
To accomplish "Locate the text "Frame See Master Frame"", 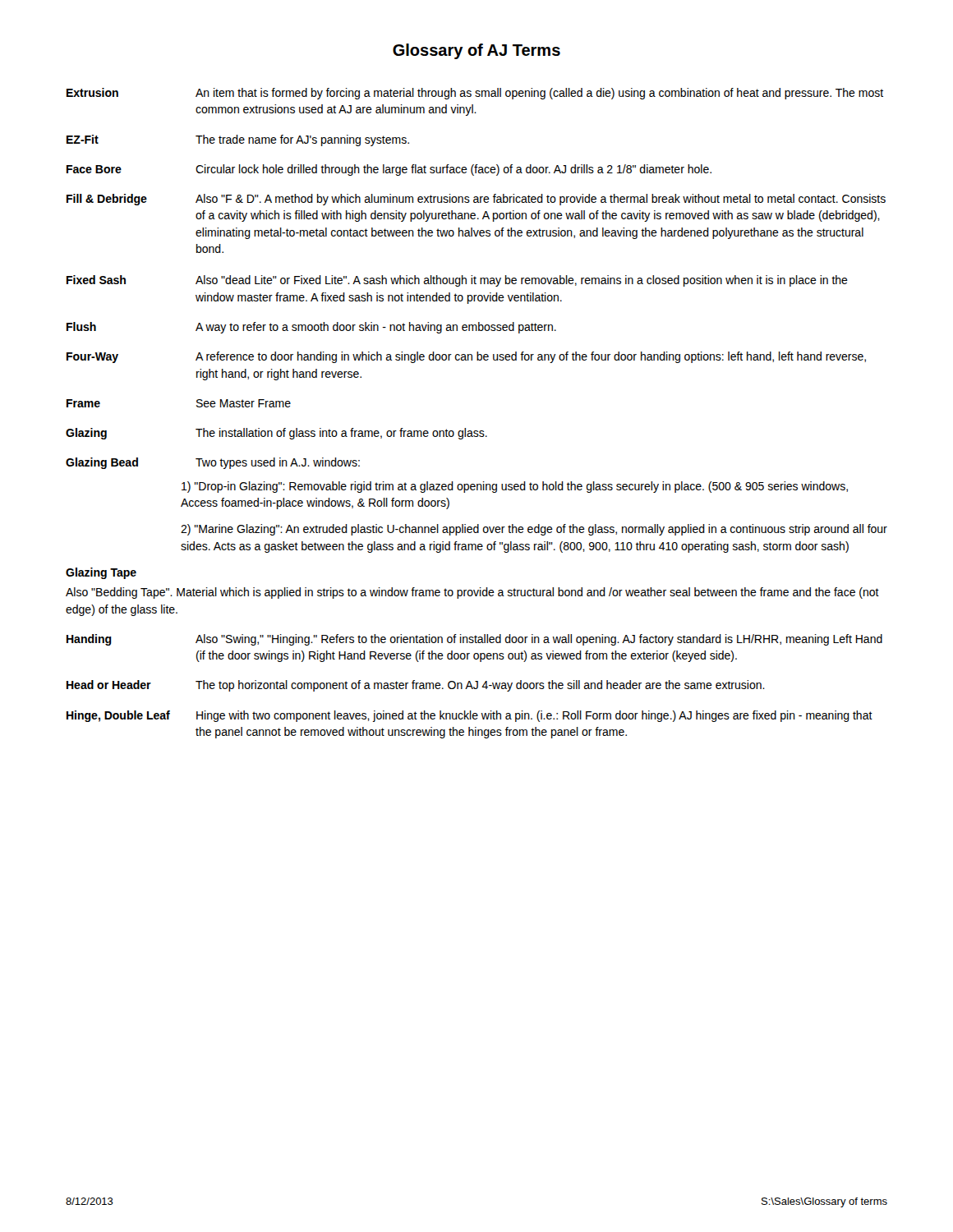I will (x=86, y=403).
